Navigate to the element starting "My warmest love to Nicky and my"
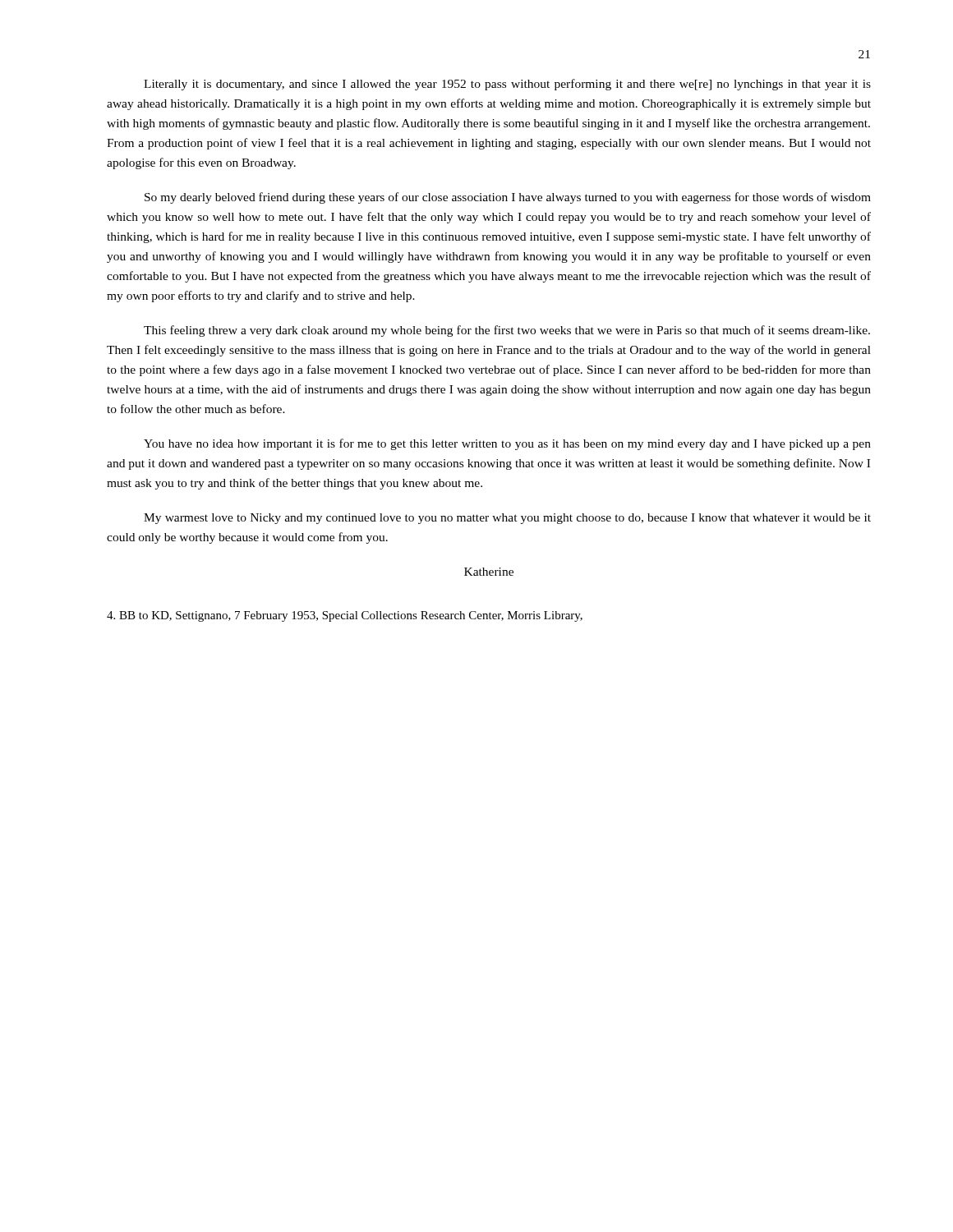This screenshot has height=1232, width=953. pos(489,527)
